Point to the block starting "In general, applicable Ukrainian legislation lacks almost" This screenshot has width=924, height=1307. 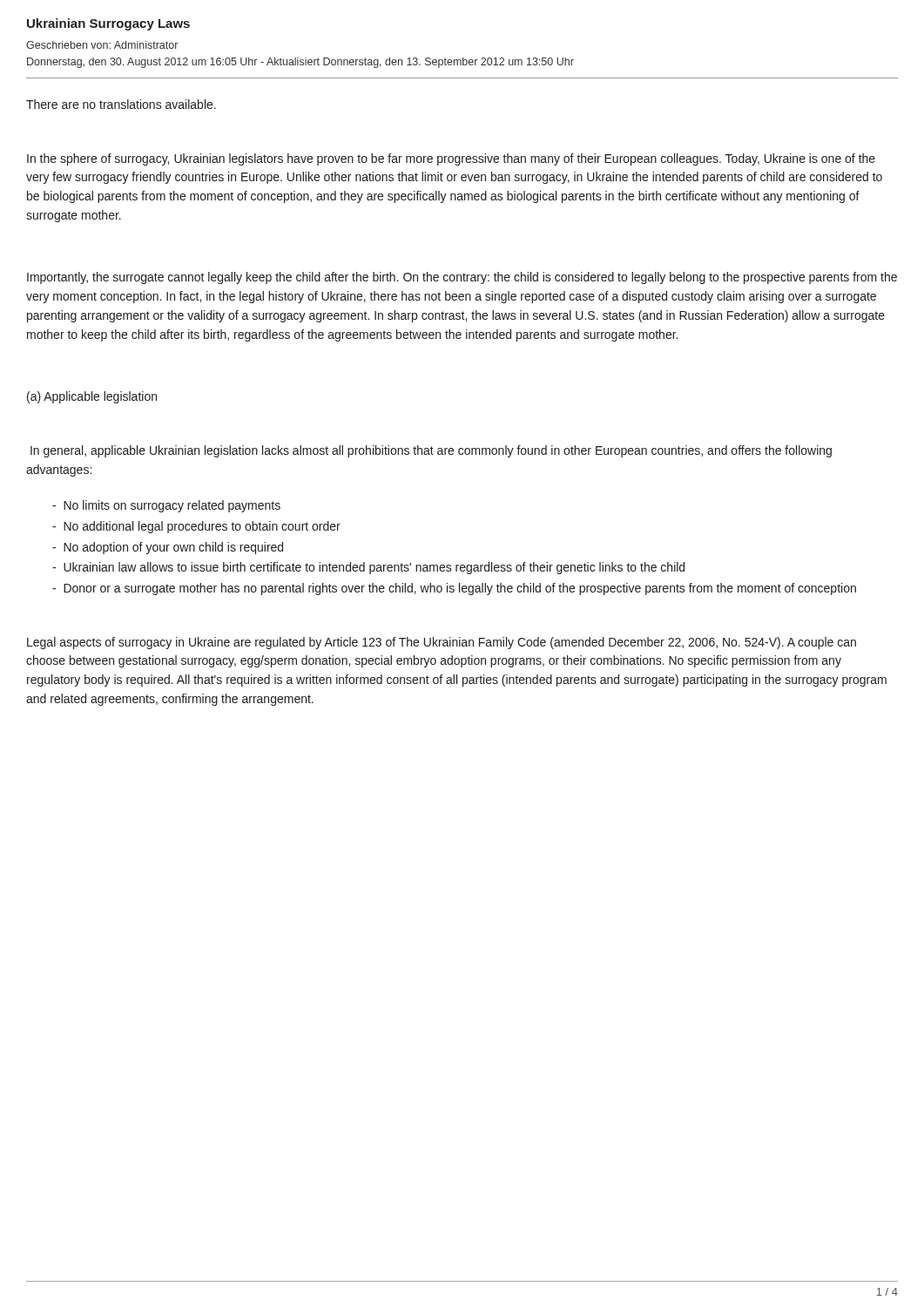[429, 460]
